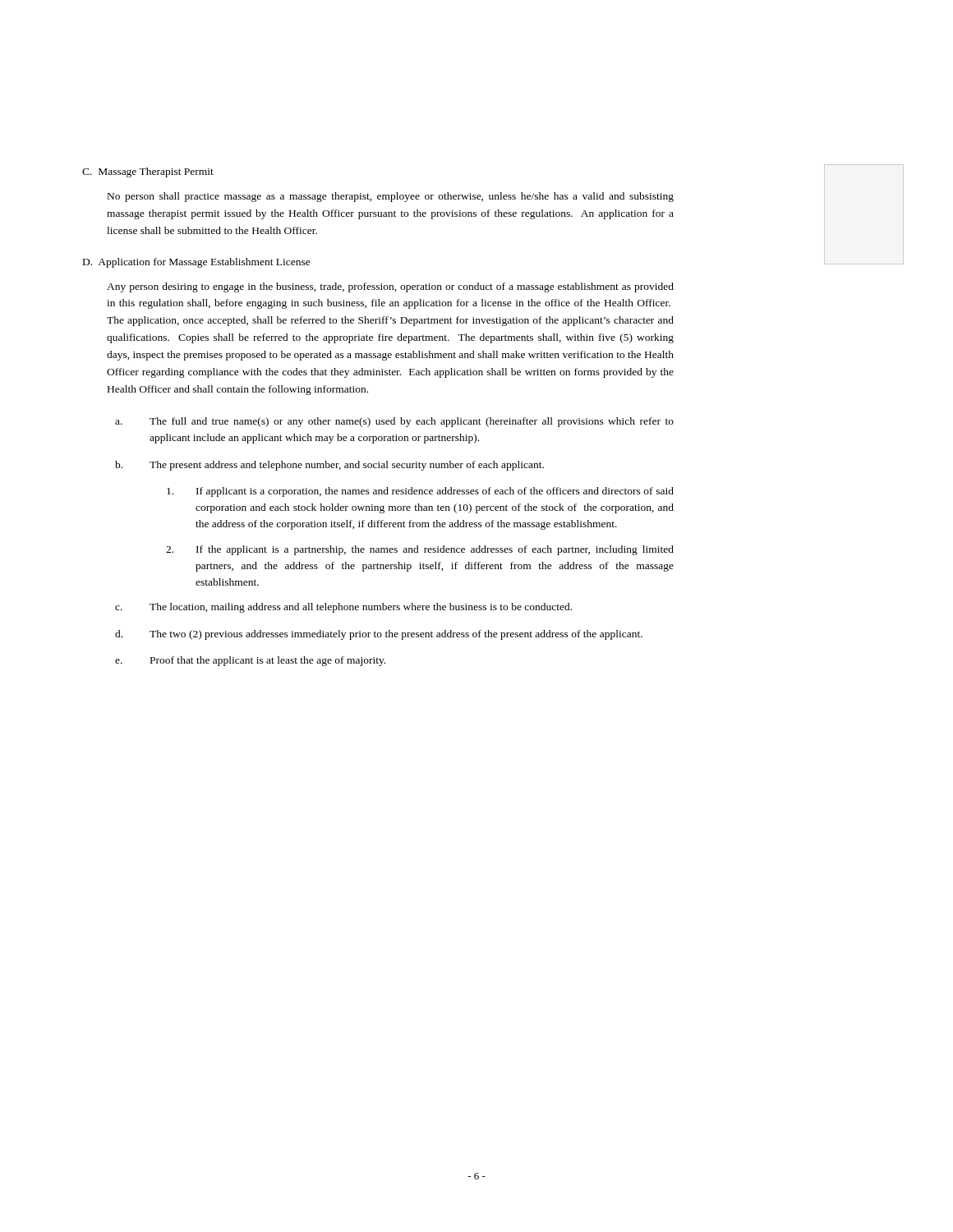The width and height of the screenshot is (953, 1232).
Task: Locate the block starting "c. The location, mailing address"
Action: point(340,607)
